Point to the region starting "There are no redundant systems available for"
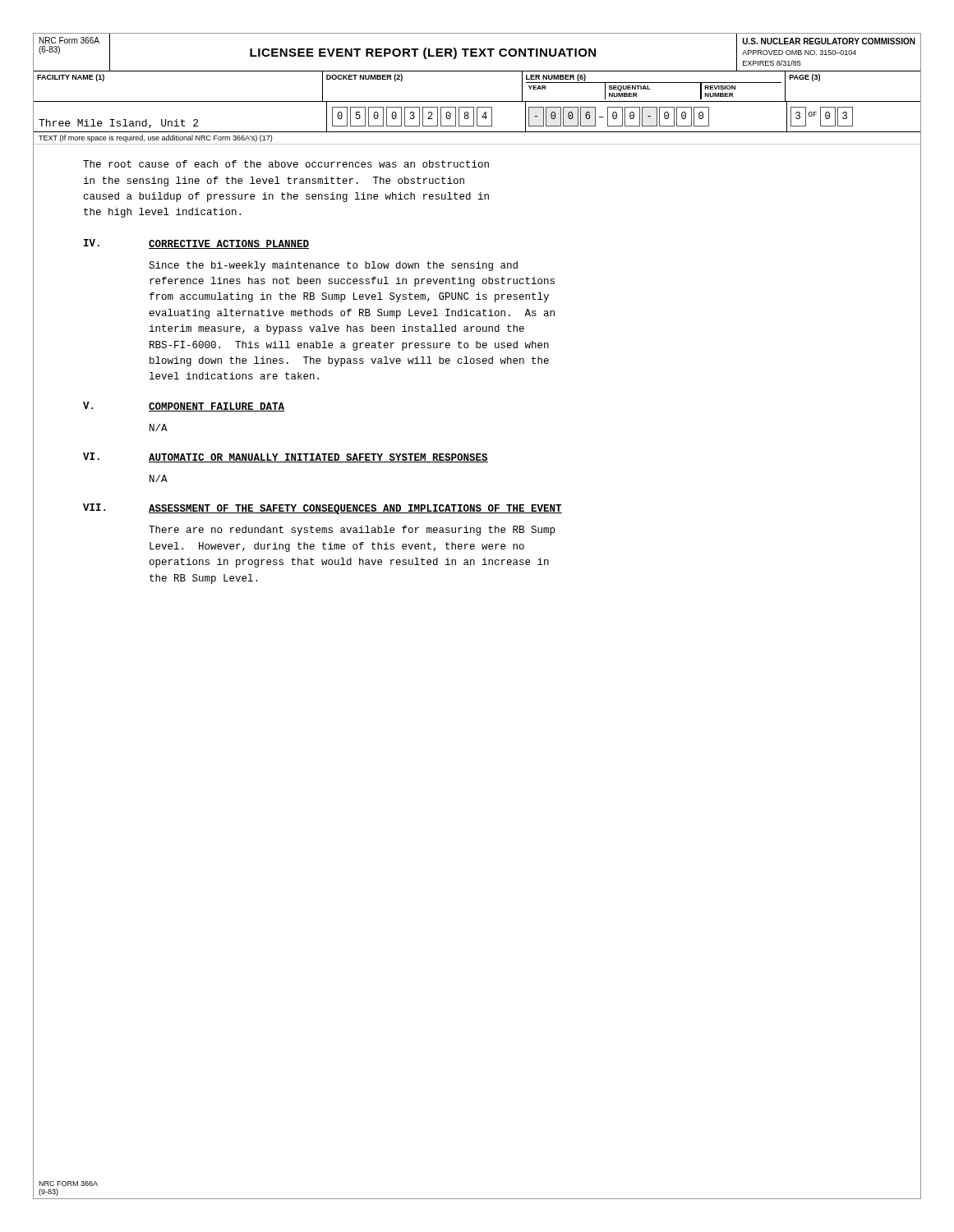Screen dimensions: 1232x954 click(x=352, y=555)
